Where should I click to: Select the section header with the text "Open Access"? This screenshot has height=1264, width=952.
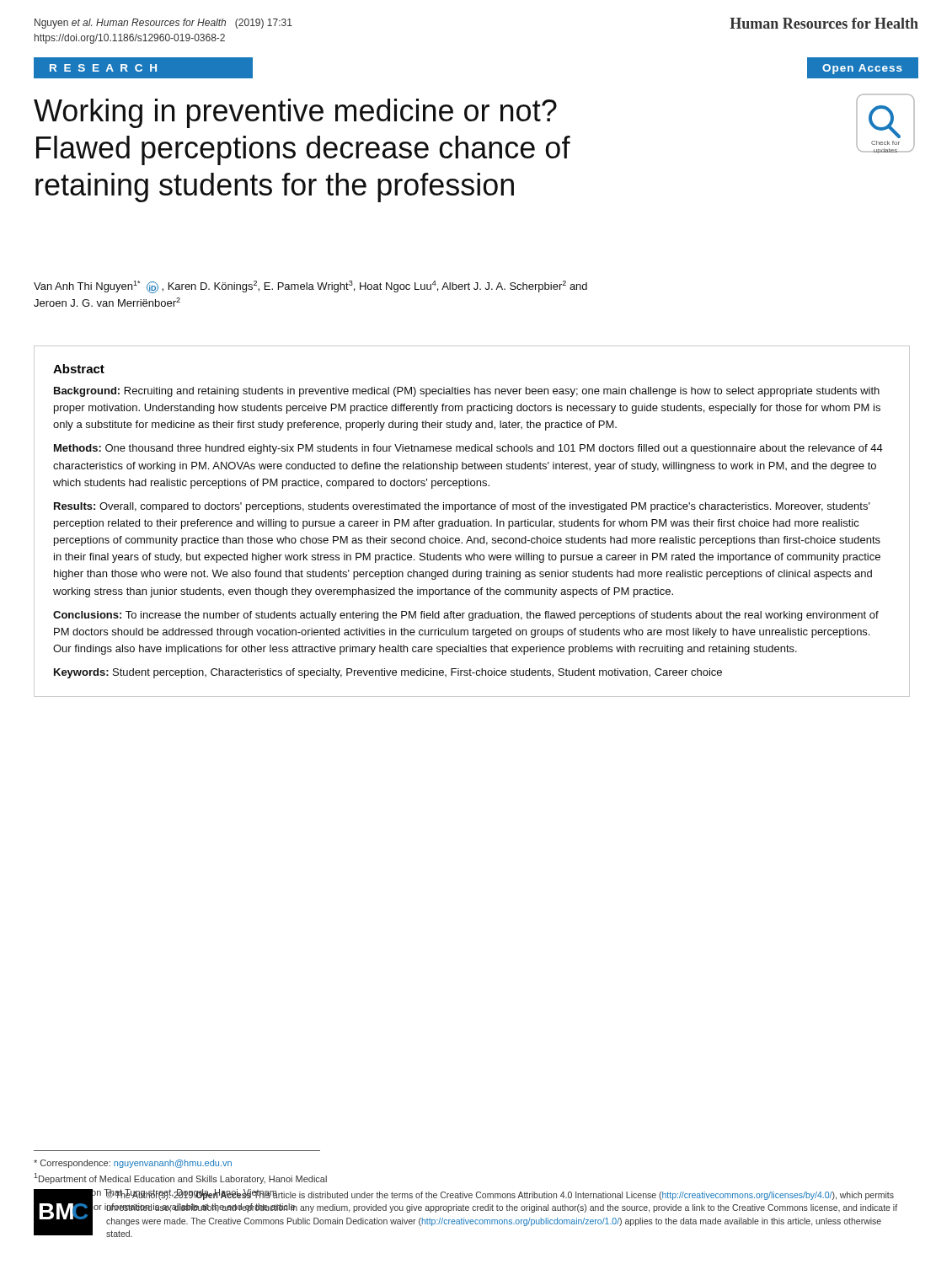[863, 68]
